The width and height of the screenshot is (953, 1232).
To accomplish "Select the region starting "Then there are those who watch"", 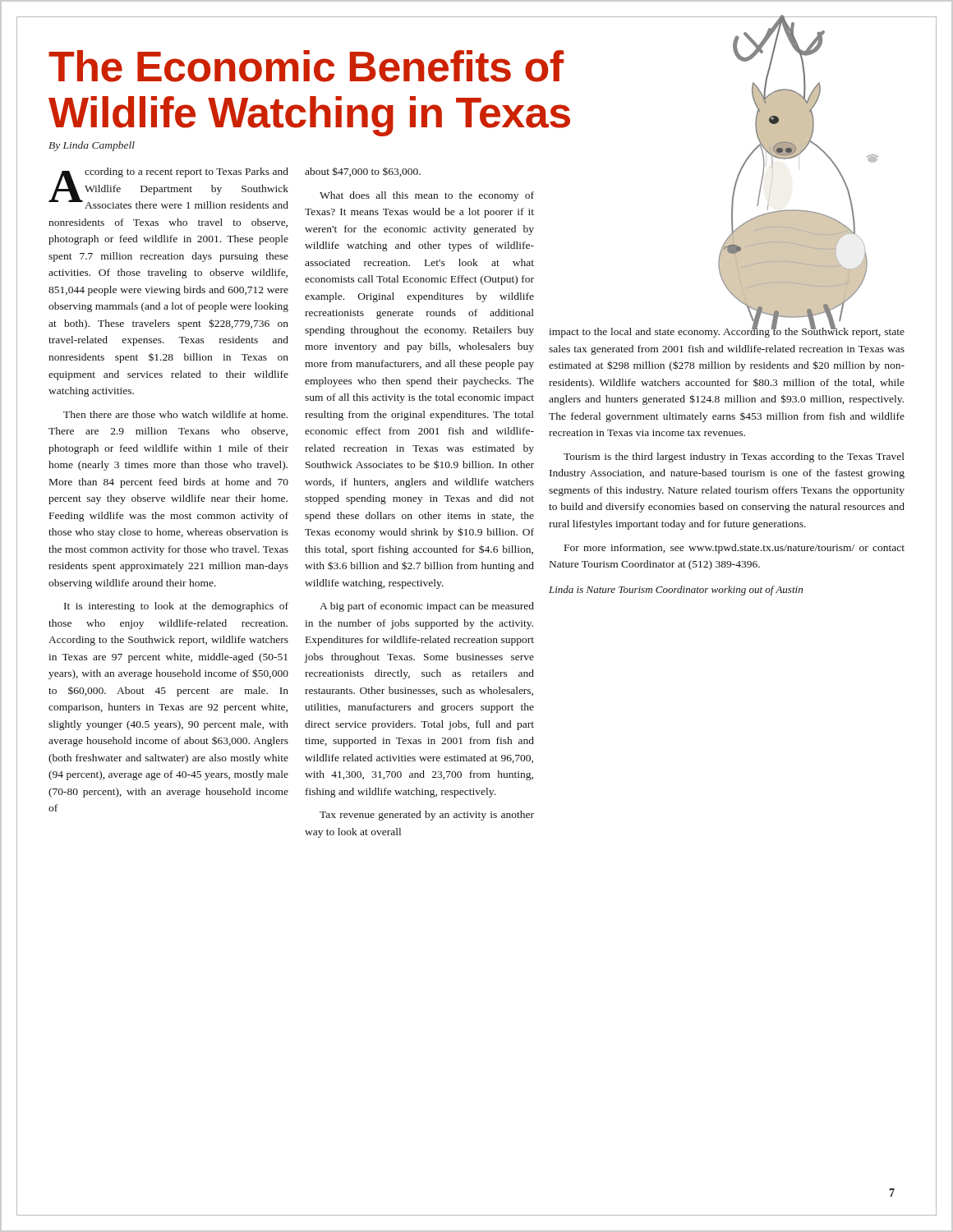I will (x=168, y=498).
